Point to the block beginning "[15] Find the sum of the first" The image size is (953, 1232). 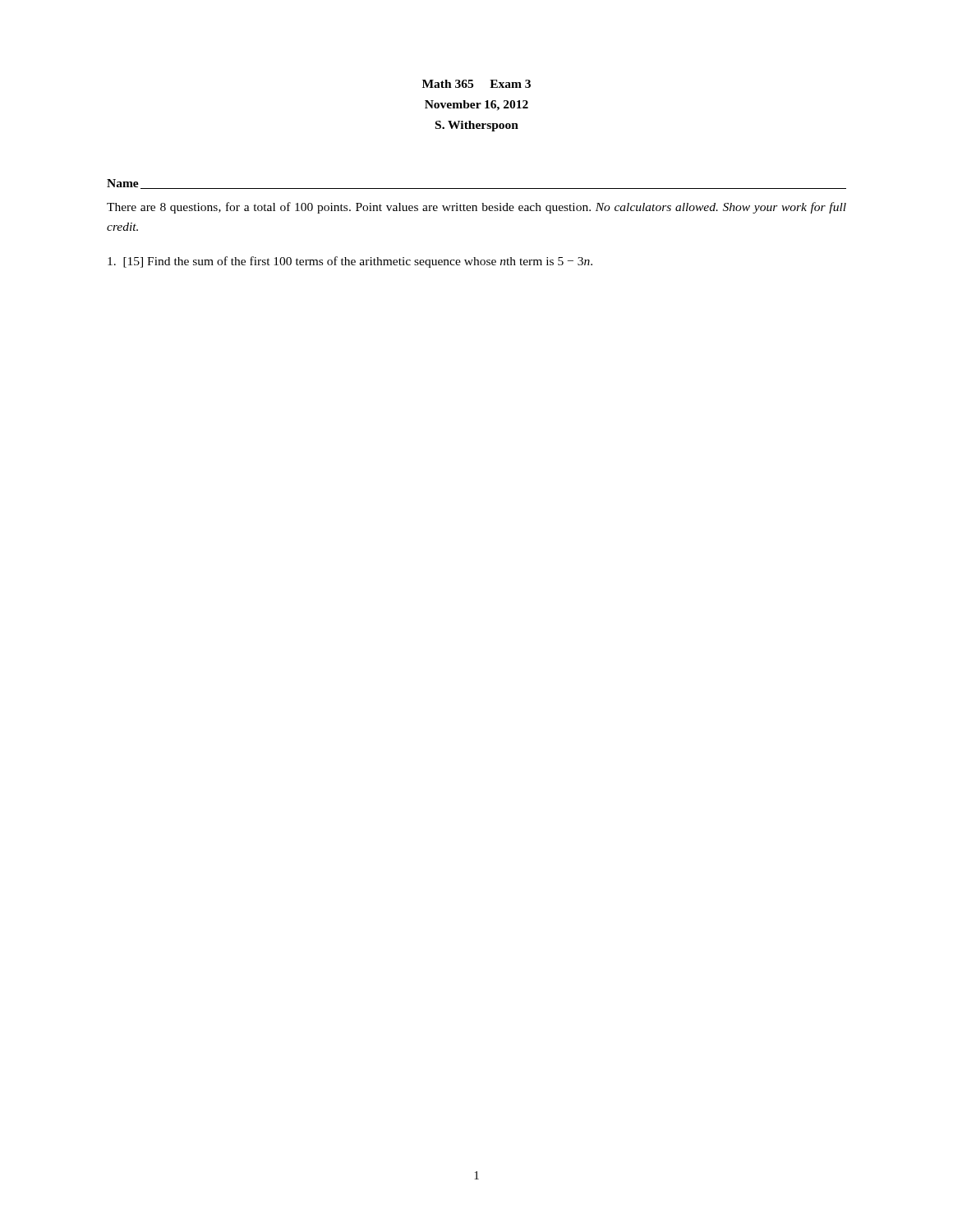coord(350,261)
